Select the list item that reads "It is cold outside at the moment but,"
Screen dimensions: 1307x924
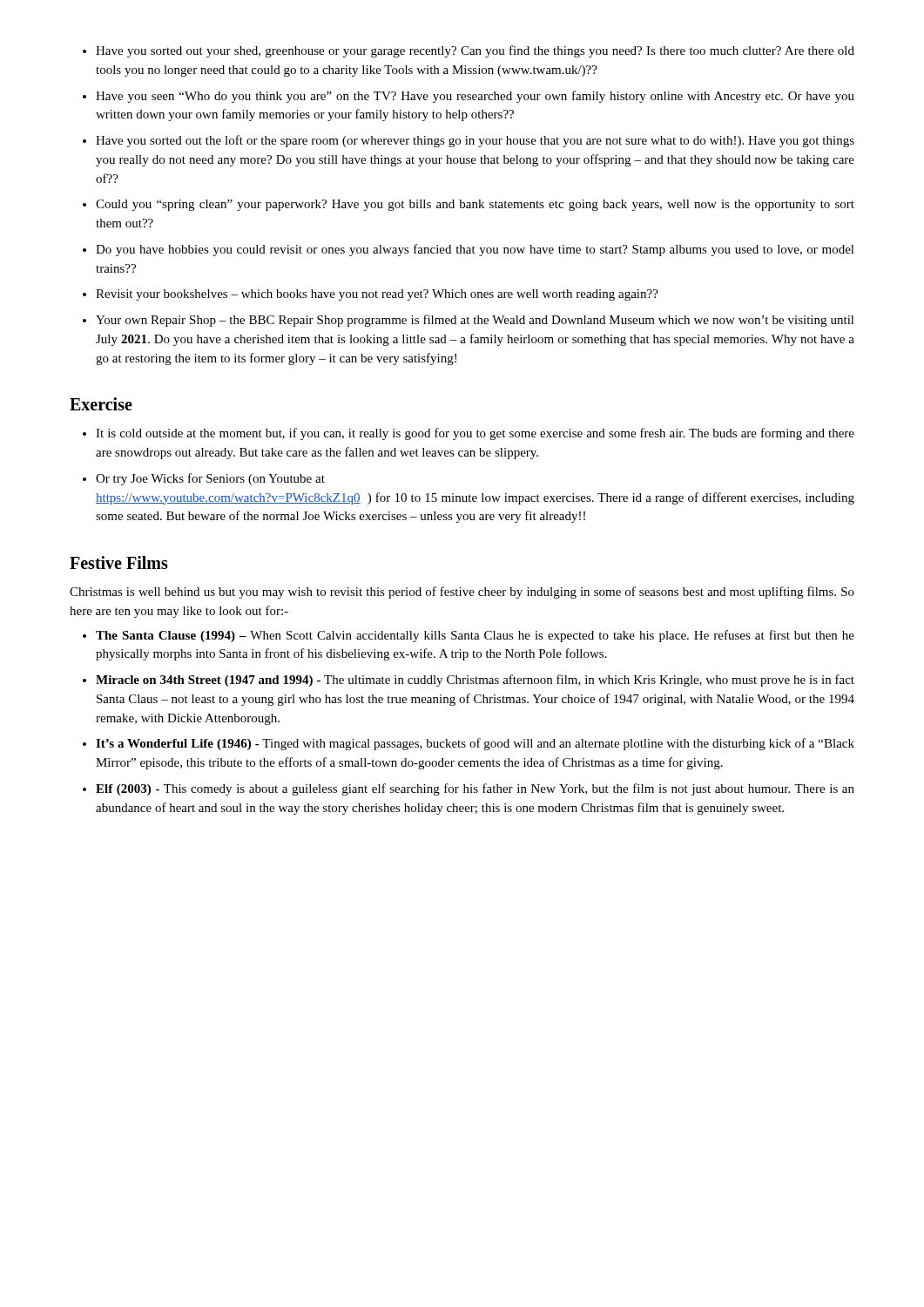[x=475, y=443]
